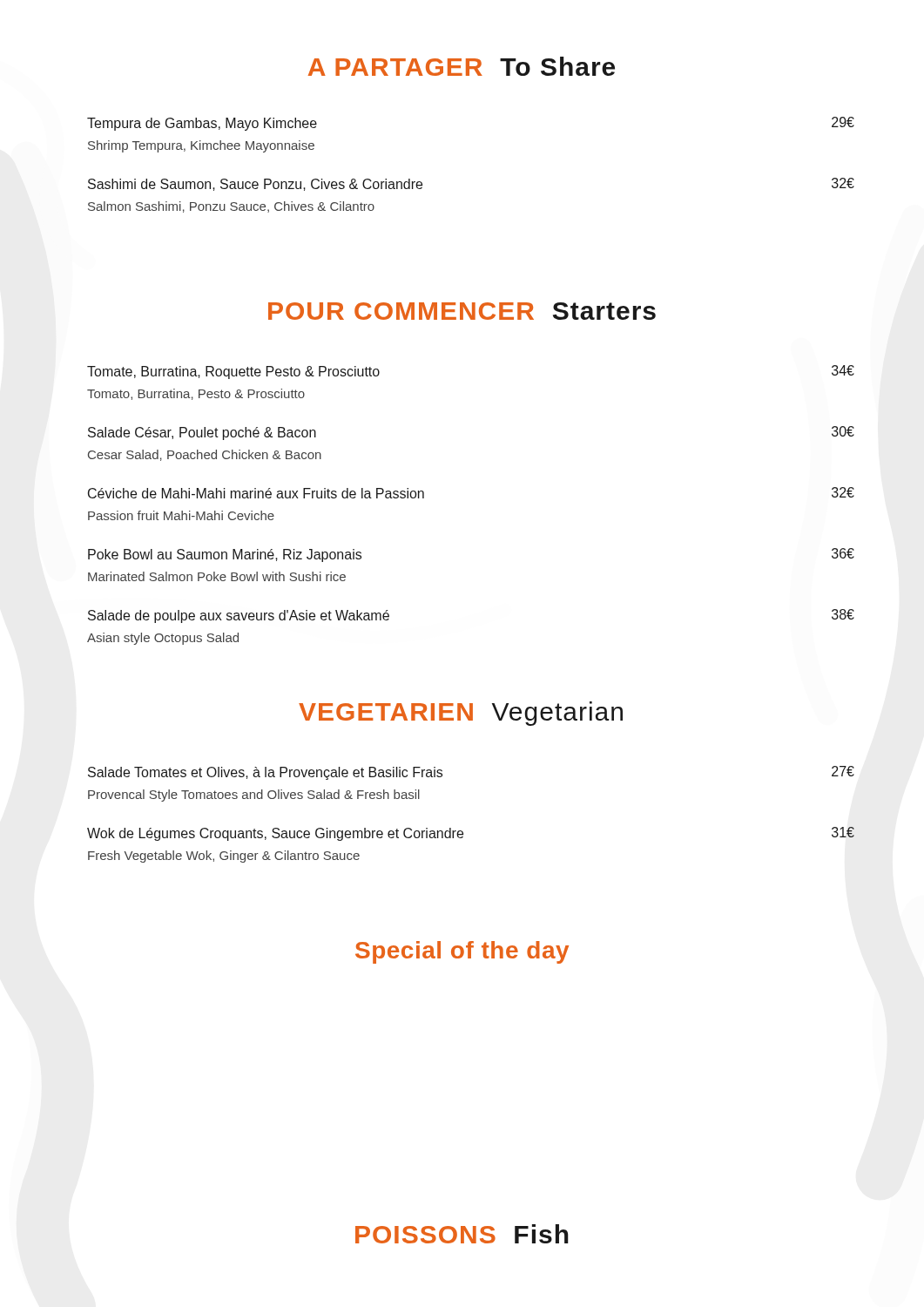Find the section header with the text "POISSONS Fish"
The image size is (924, 1307).
click(462, 1234)
